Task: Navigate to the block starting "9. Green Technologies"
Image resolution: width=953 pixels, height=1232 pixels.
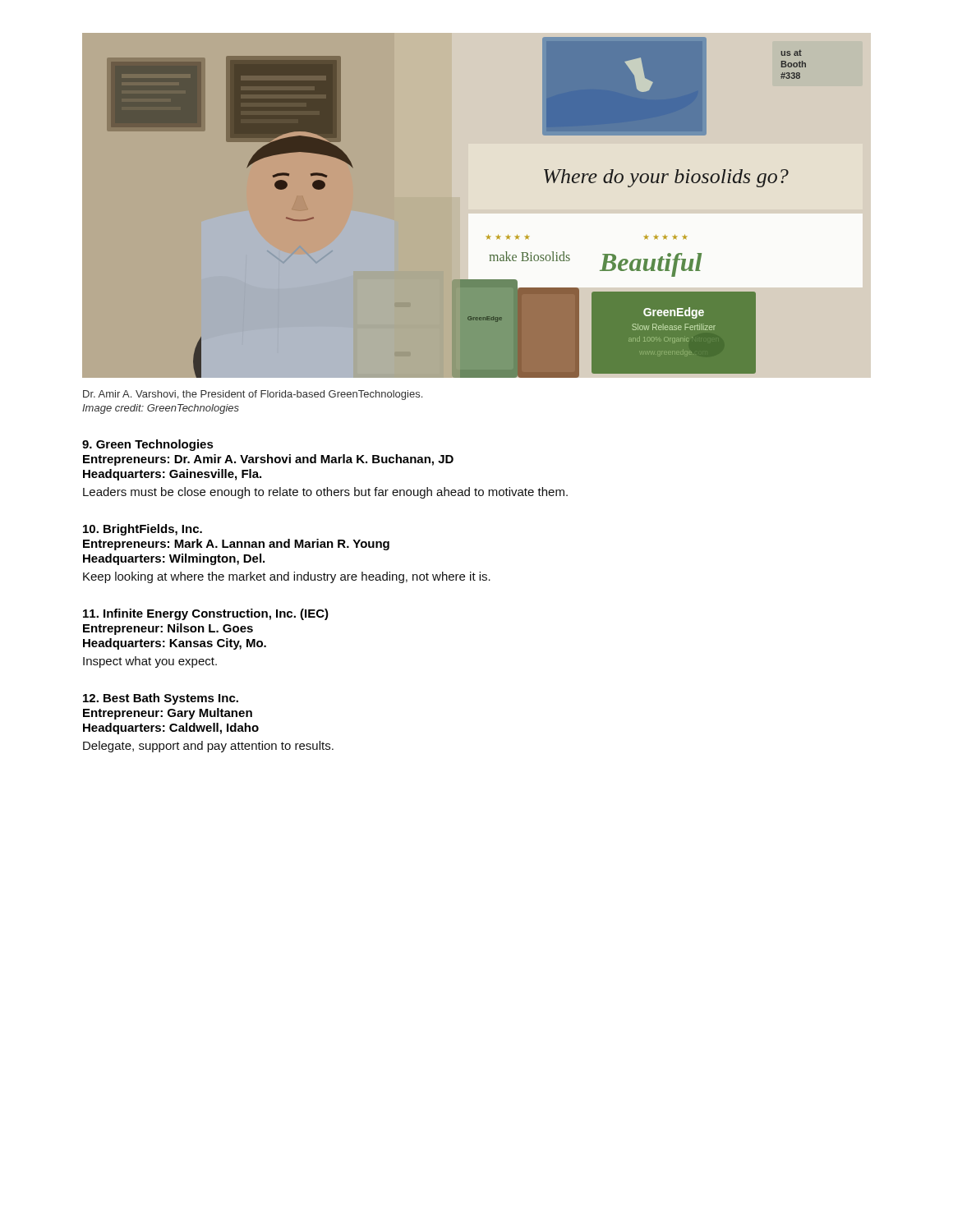Action: point(148,444)
